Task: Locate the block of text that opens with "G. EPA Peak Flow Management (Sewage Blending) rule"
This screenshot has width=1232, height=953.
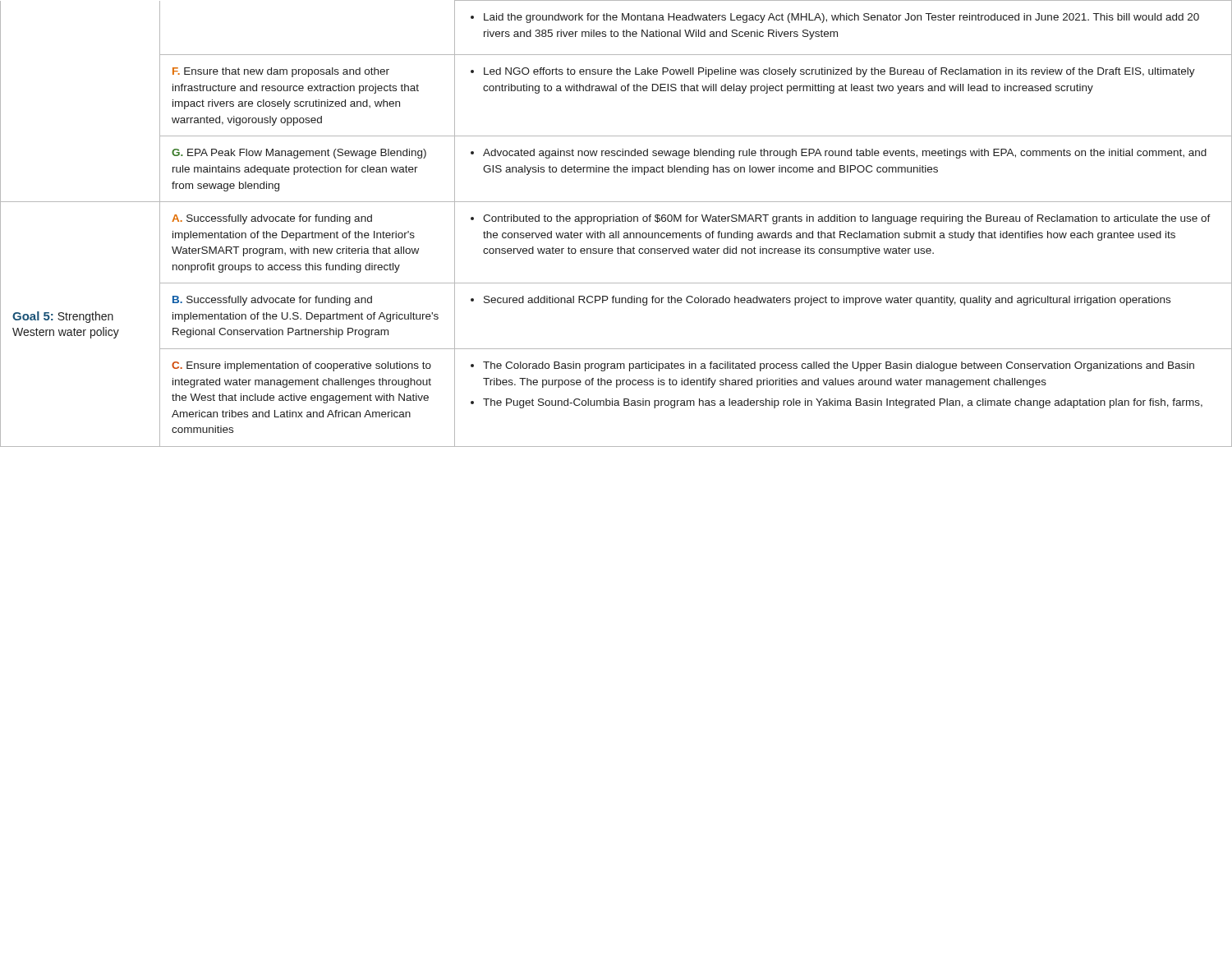Action: (299, 169)
